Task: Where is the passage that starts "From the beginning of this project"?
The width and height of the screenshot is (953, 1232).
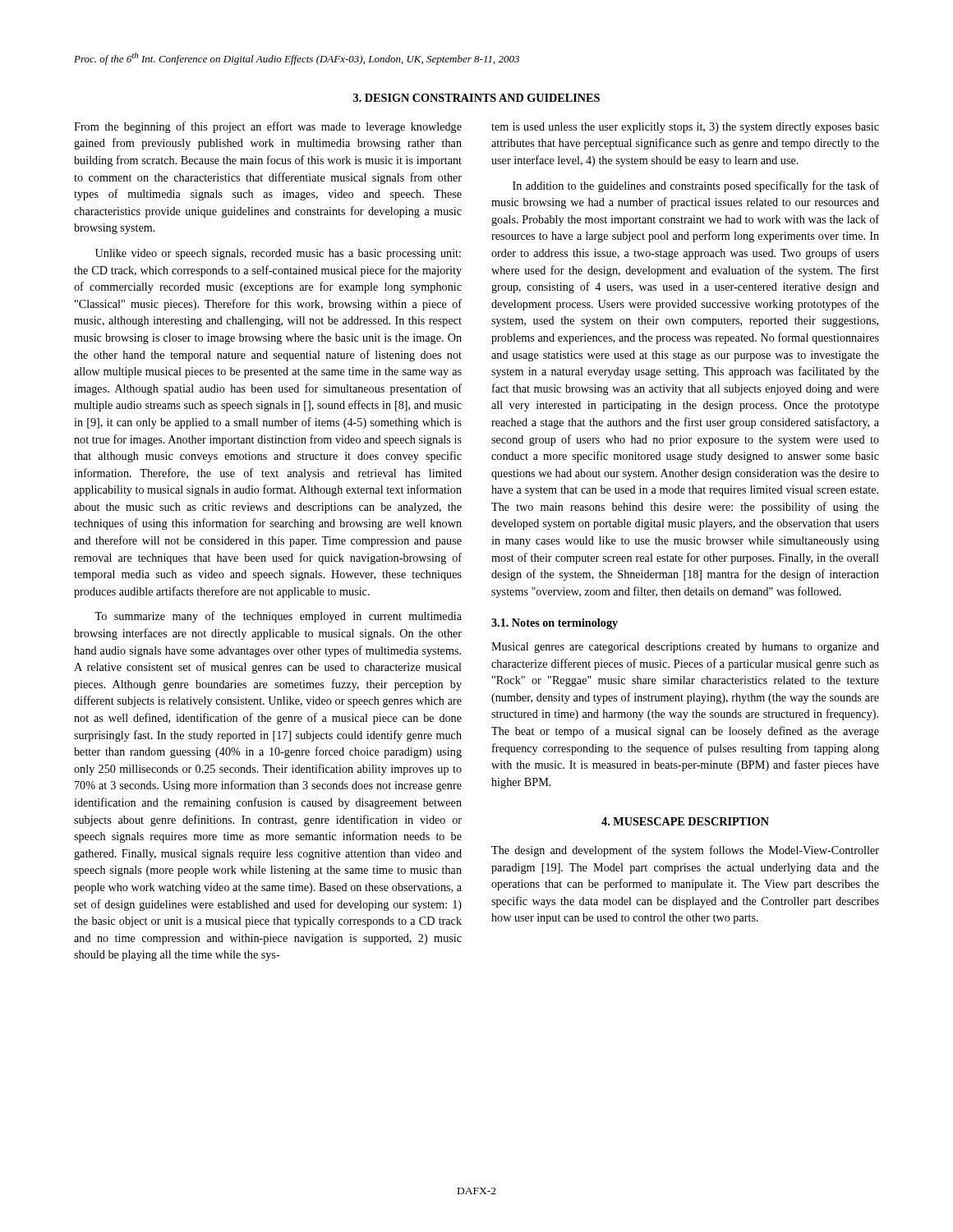Action: (268, 541)
